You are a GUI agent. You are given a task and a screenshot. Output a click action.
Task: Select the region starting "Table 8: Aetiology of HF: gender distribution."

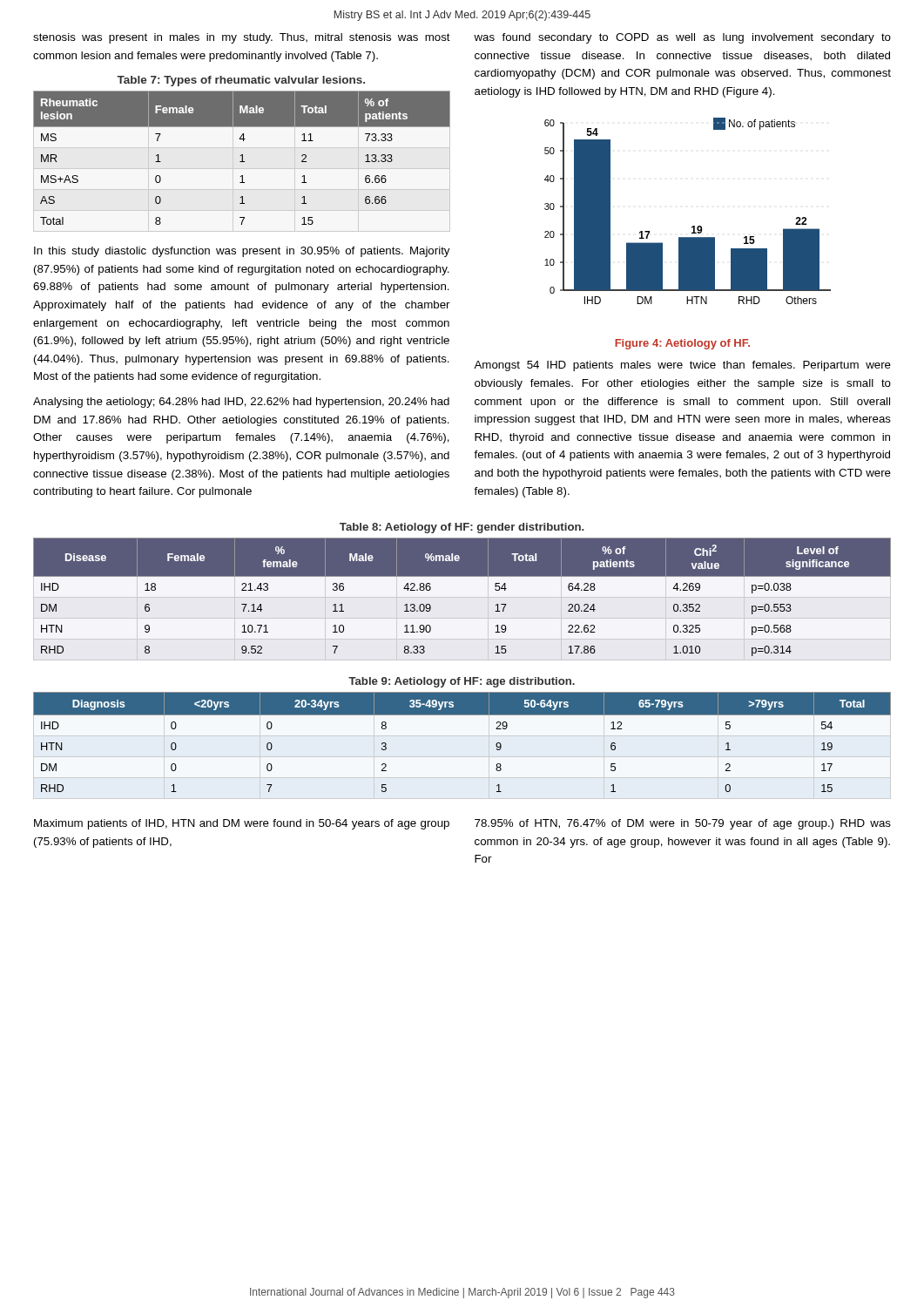click(x=462, y=526)
